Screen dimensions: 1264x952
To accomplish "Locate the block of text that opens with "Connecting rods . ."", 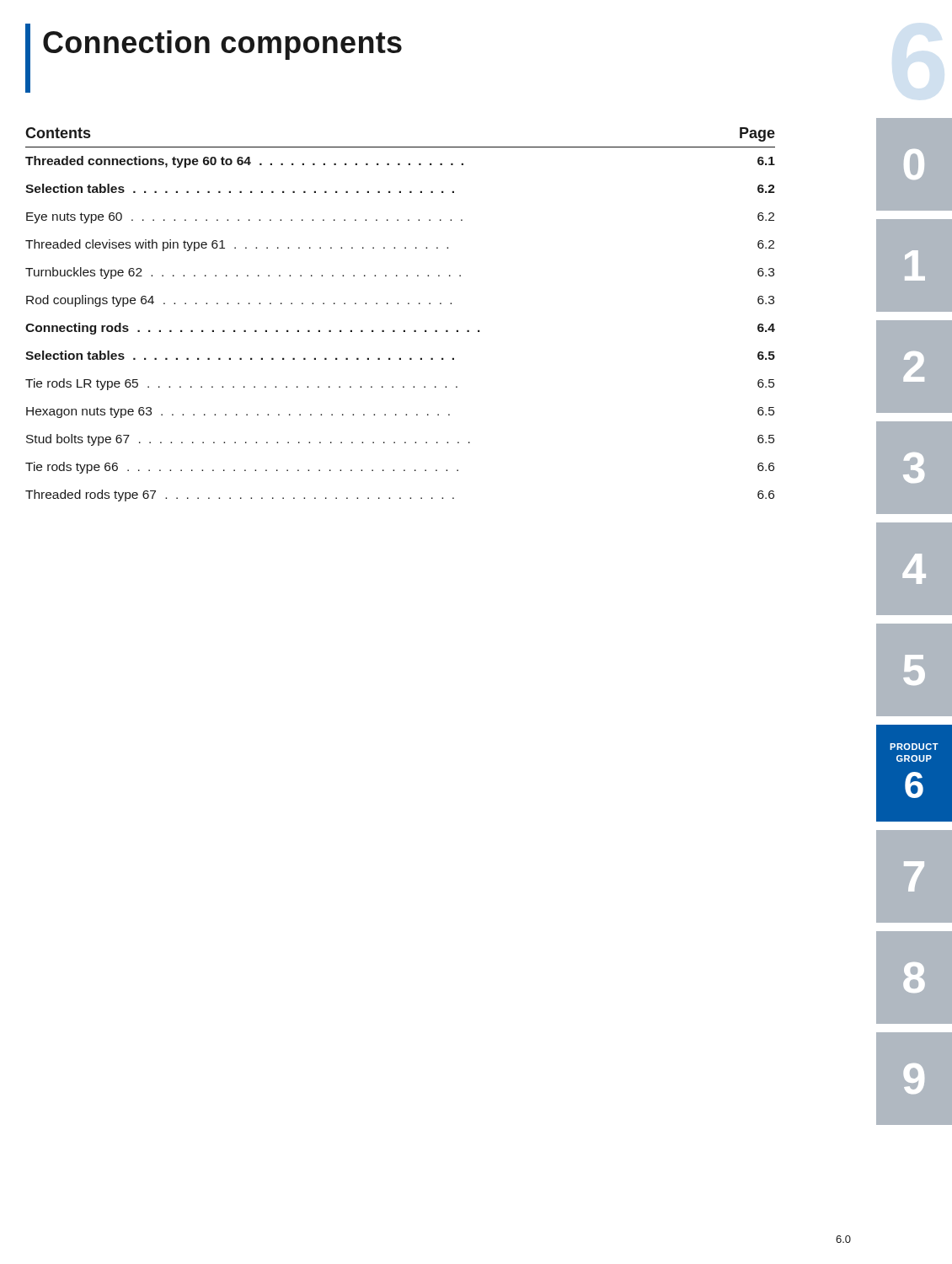I will point(400,327).
